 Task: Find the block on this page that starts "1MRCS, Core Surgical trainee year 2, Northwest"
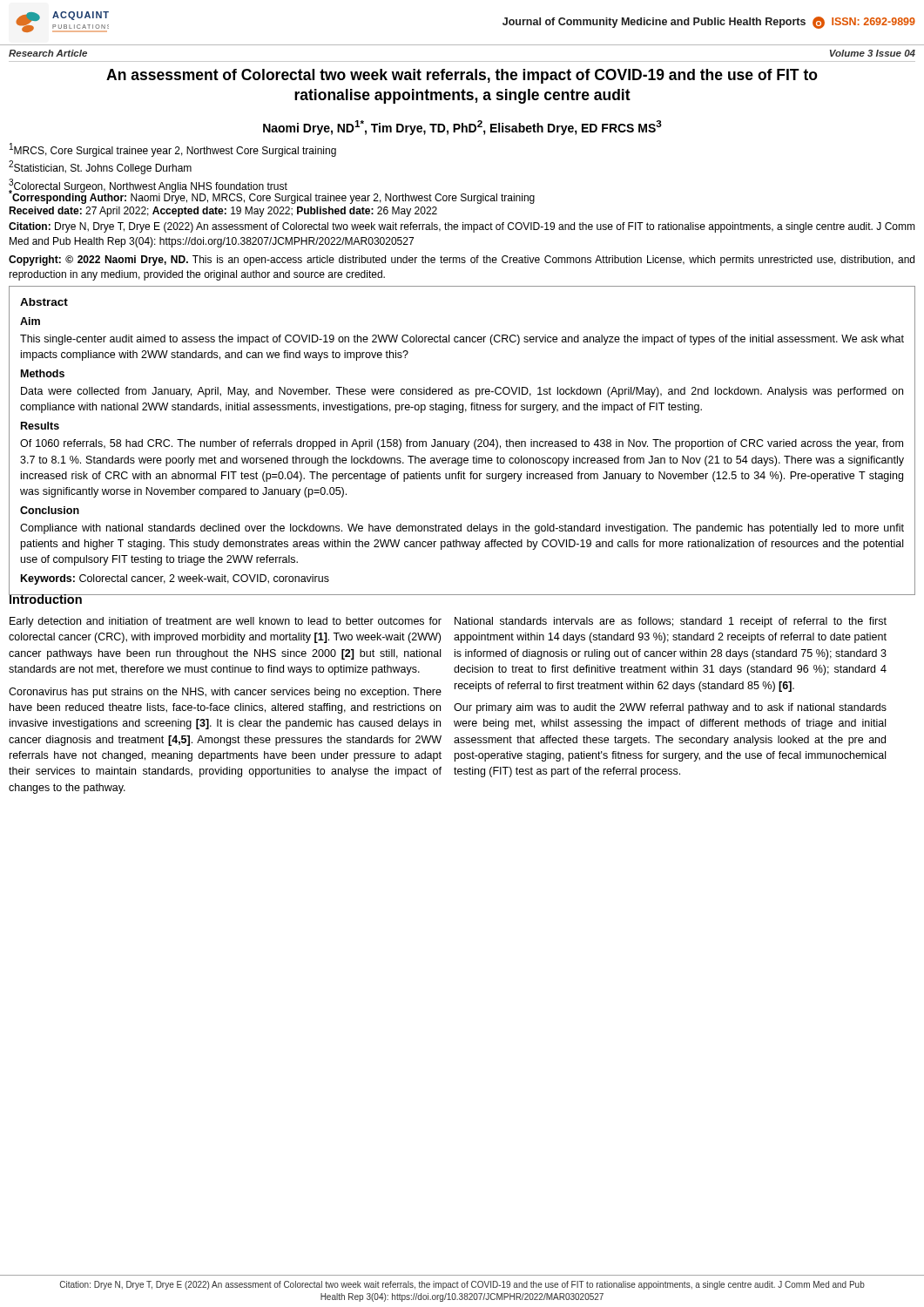pyautogui.click(x=173, y=167)
